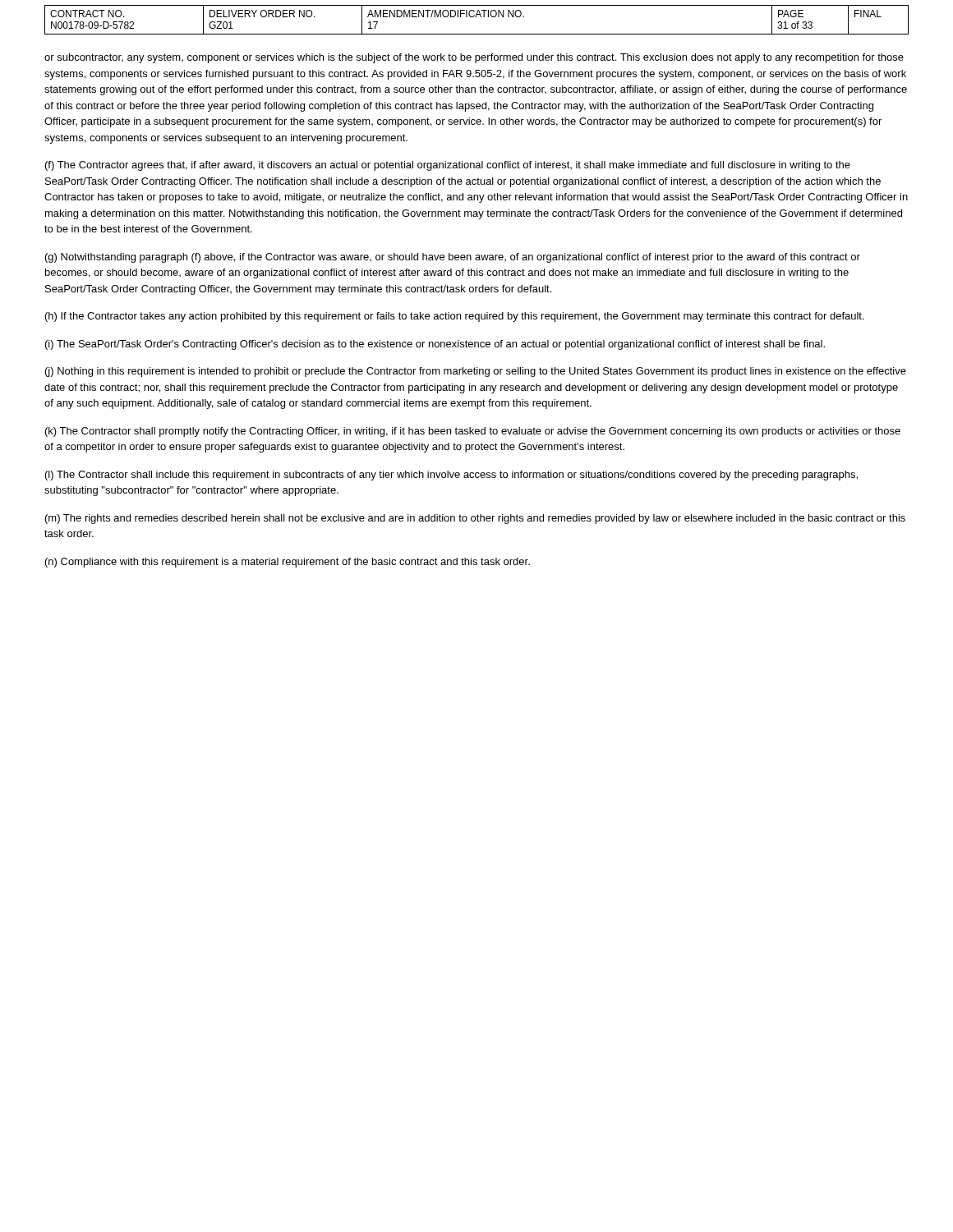This screenshot has width=953, height=1232.
Task: Locate the block of text that opens with "(n) Compliance with this"
Action: click(x=287, y=561)
